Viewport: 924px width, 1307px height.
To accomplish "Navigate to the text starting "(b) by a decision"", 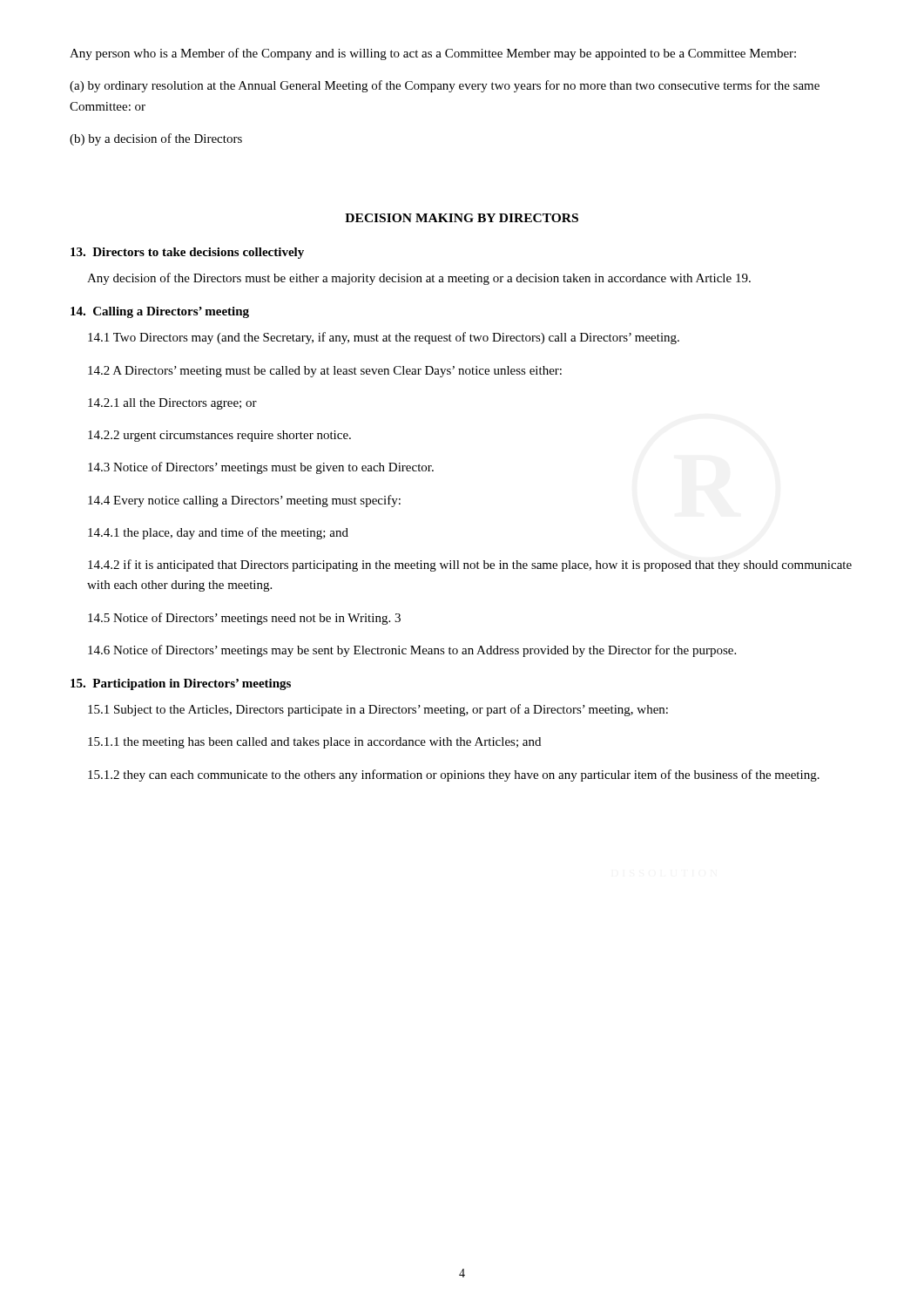I will click(156, 138).
